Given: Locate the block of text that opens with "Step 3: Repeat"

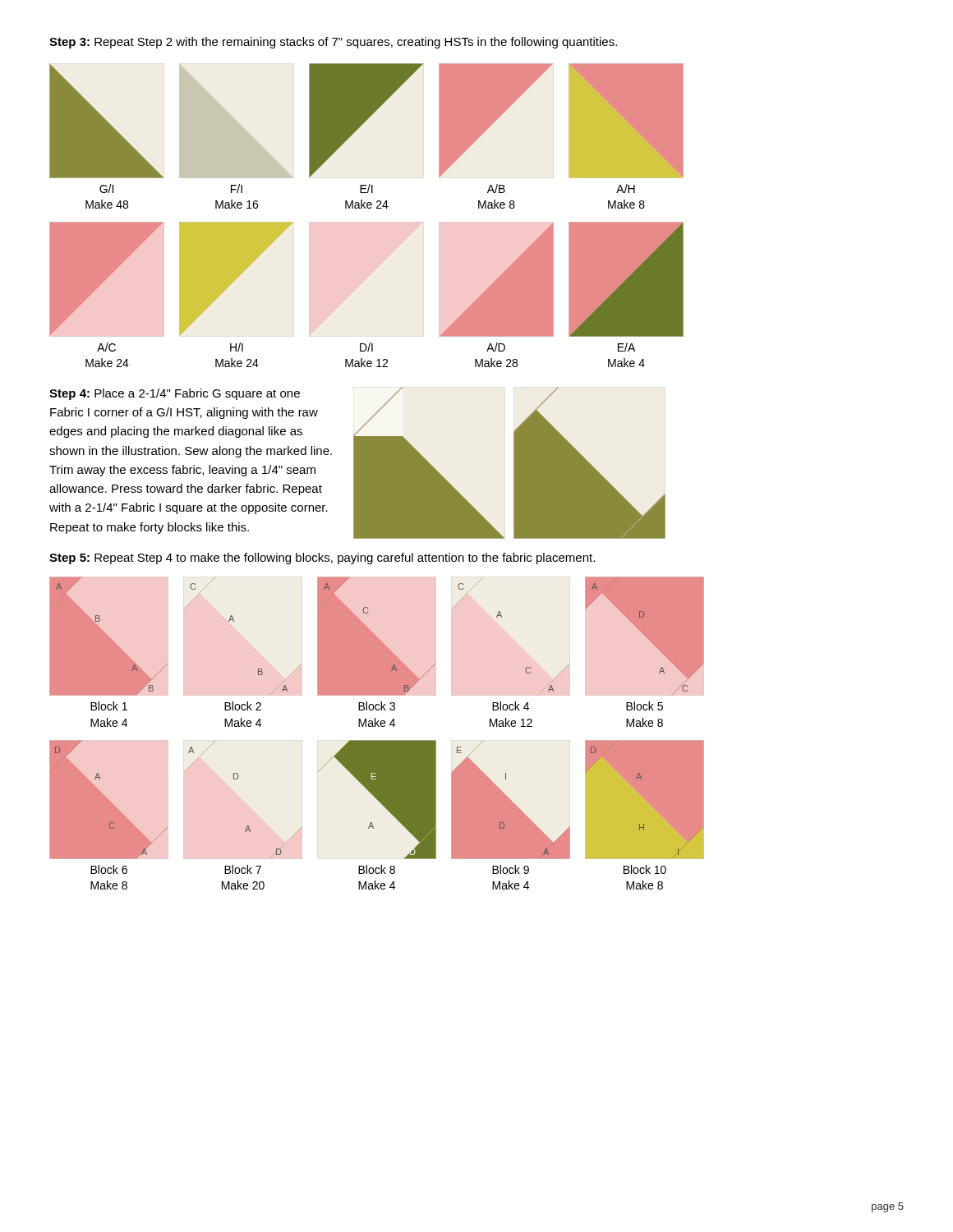Looking at the screenshot, I should (x=334, y=41).
